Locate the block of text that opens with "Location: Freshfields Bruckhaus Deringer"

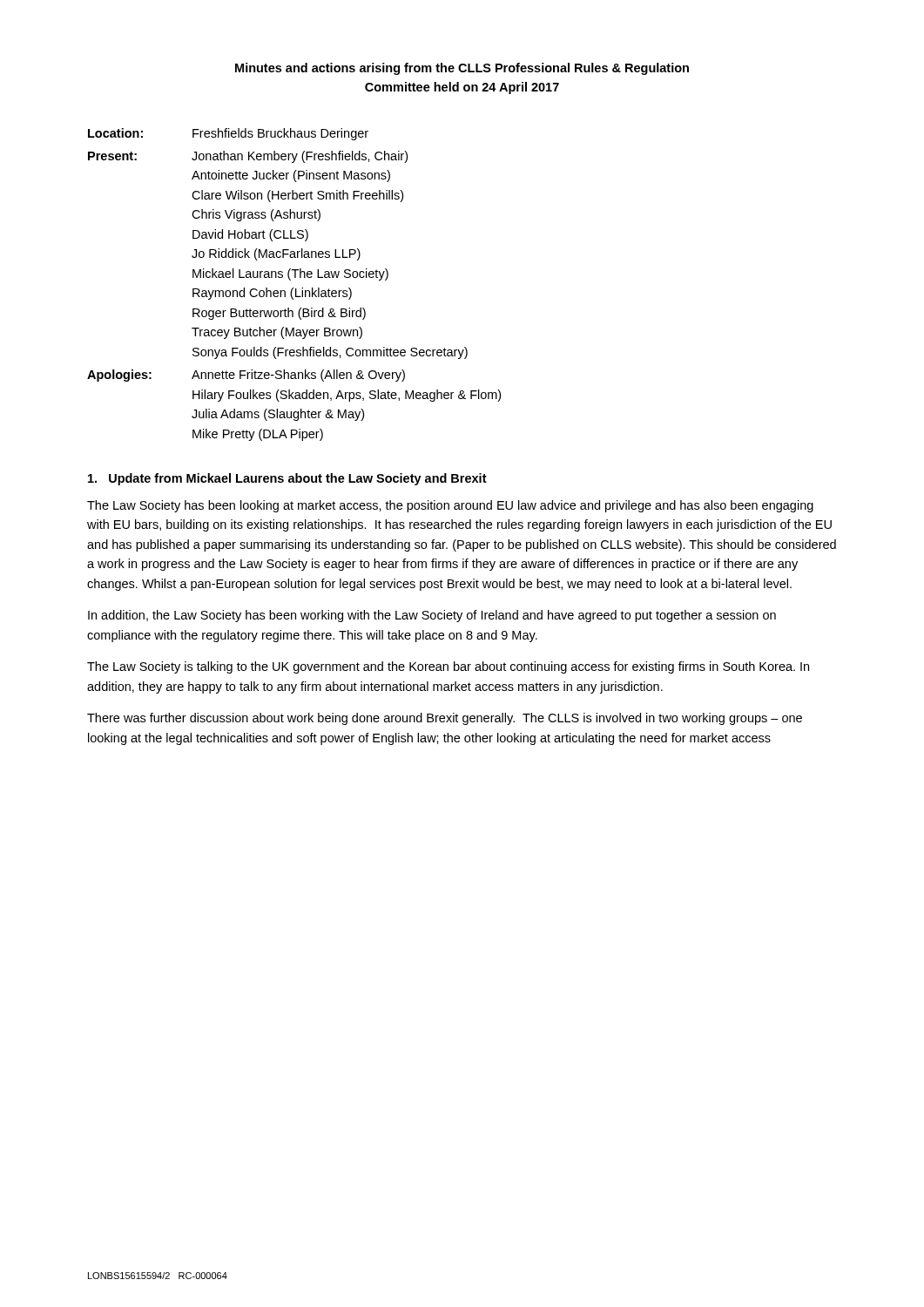click(x=228, y=134)
